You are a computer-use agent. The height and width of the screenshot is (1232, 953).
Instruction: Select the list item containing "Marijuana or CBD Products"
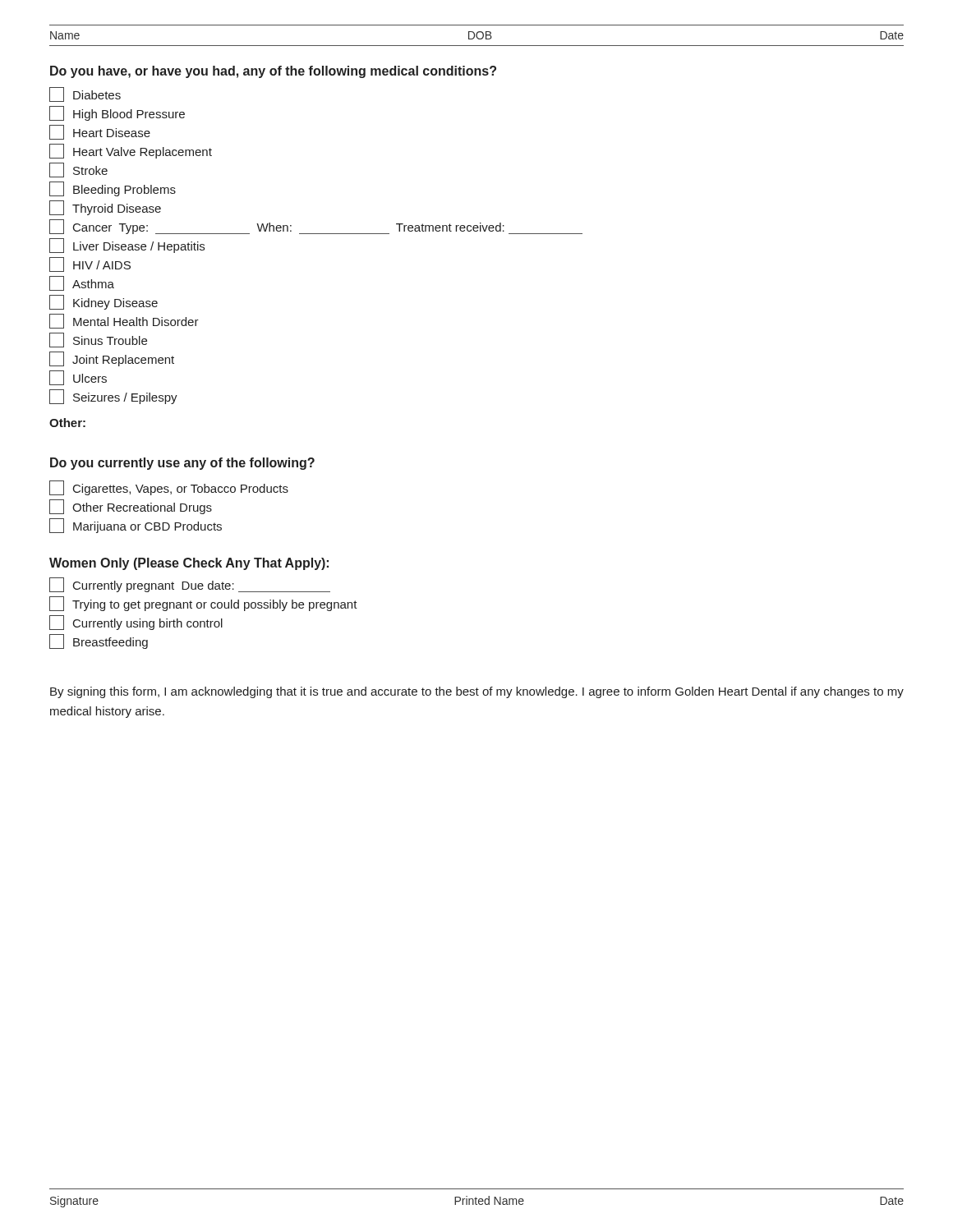[x=136, y=526]
